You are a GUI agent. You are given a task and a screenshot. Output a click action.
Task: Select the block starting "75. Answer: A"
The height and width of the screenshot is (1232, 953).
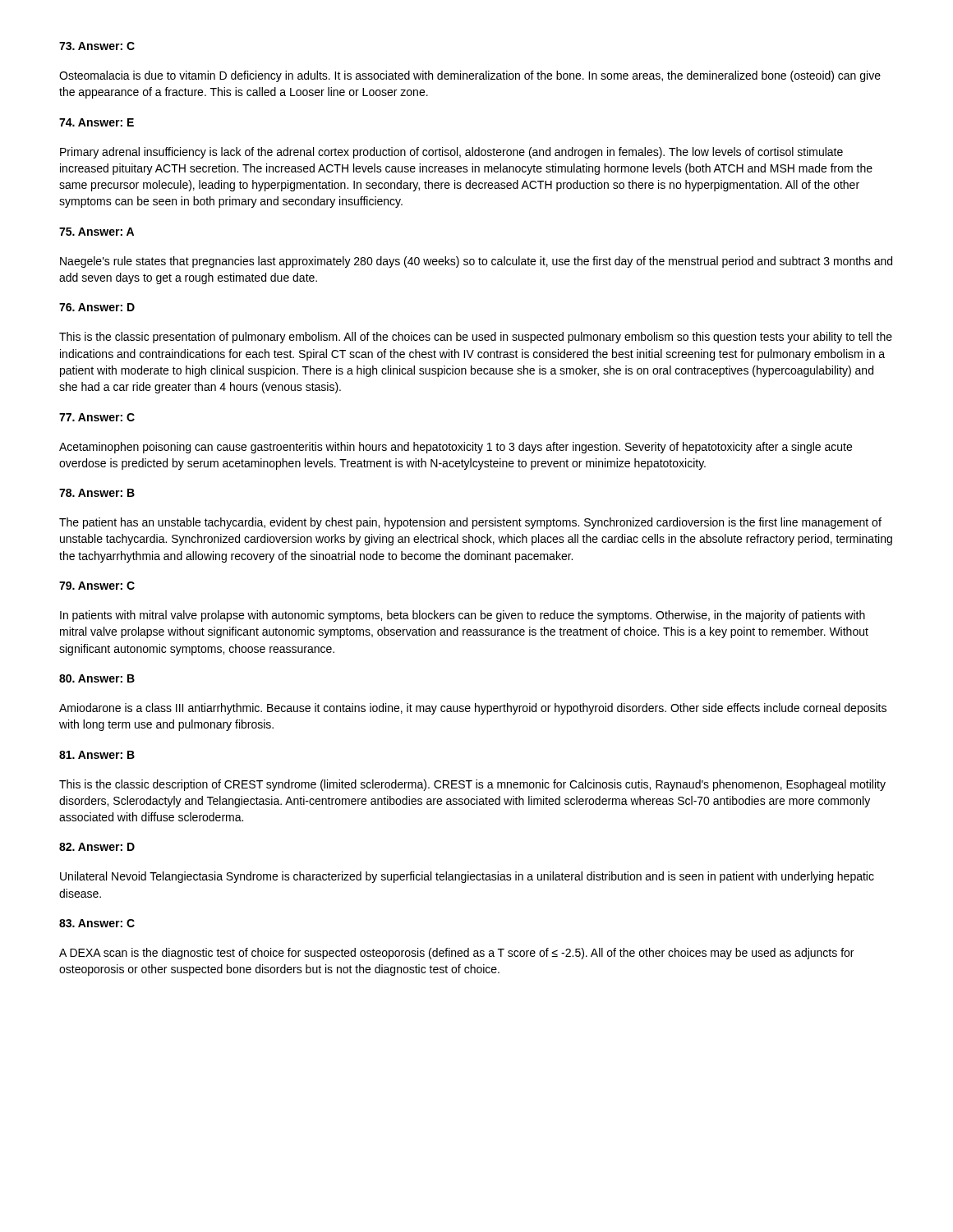pos(97,232)
